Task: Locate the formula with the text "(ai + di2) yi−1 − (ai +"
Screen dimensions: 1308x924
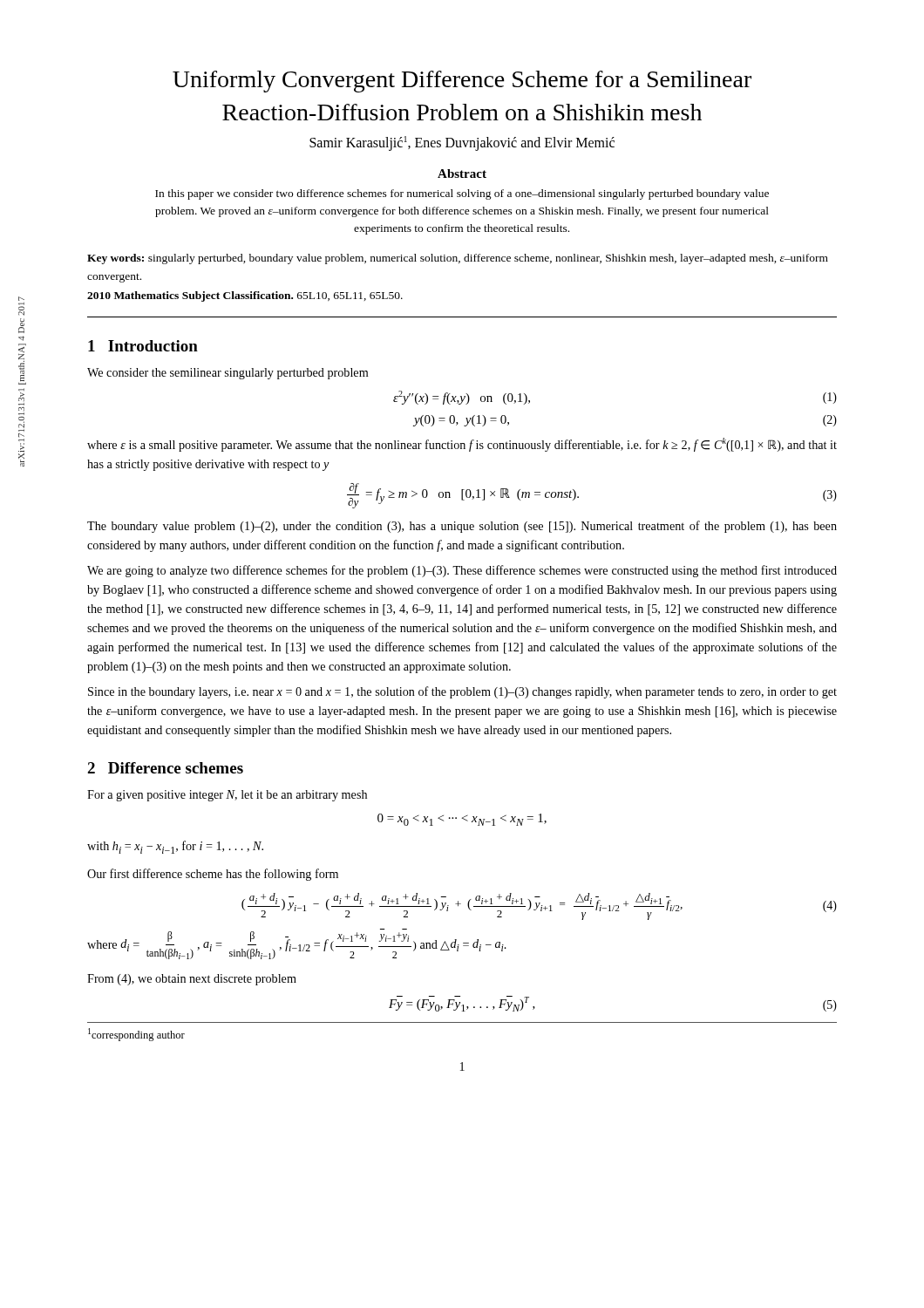Action: [462, 906]
